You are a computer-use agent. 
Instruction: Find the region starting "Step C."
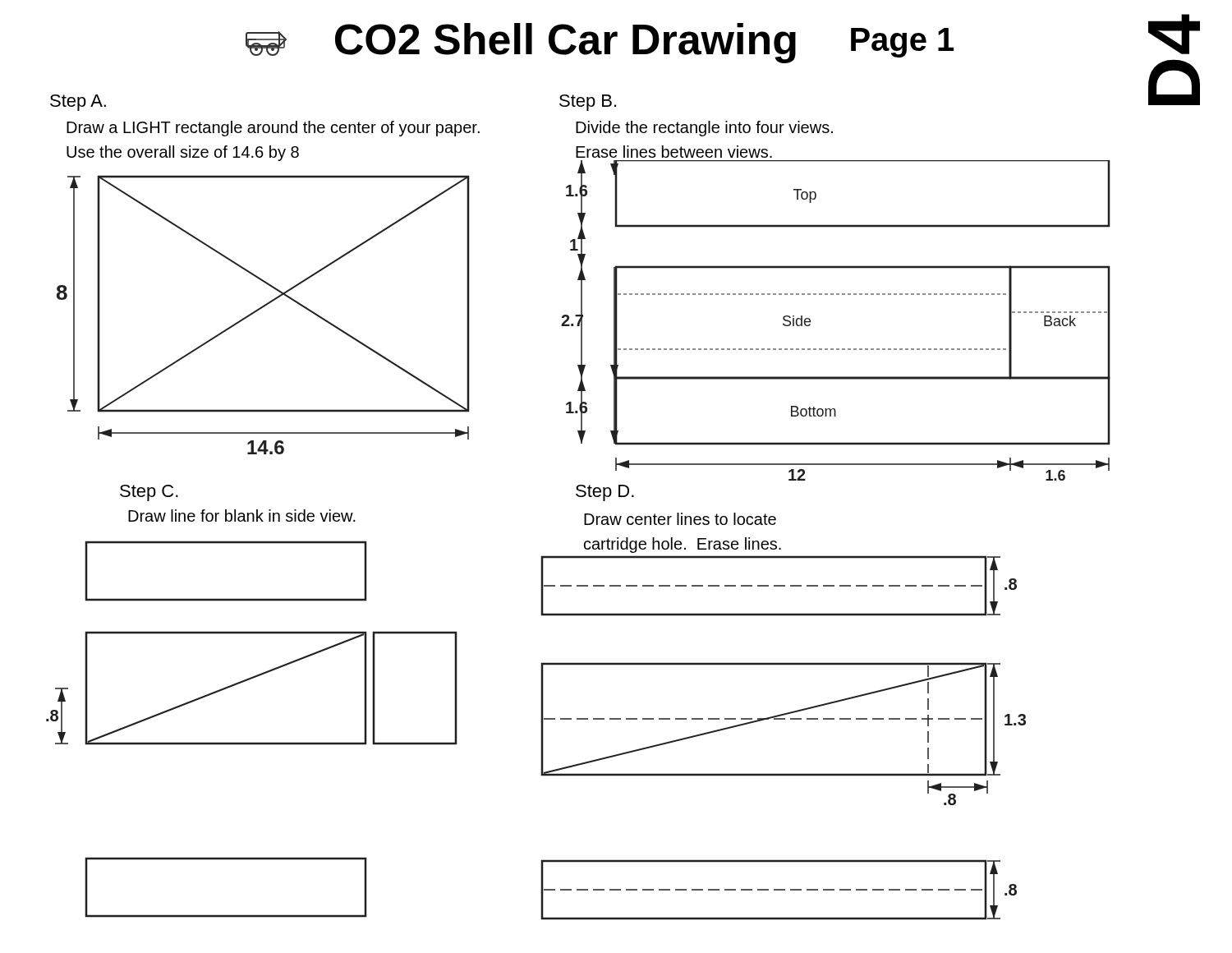149,491
